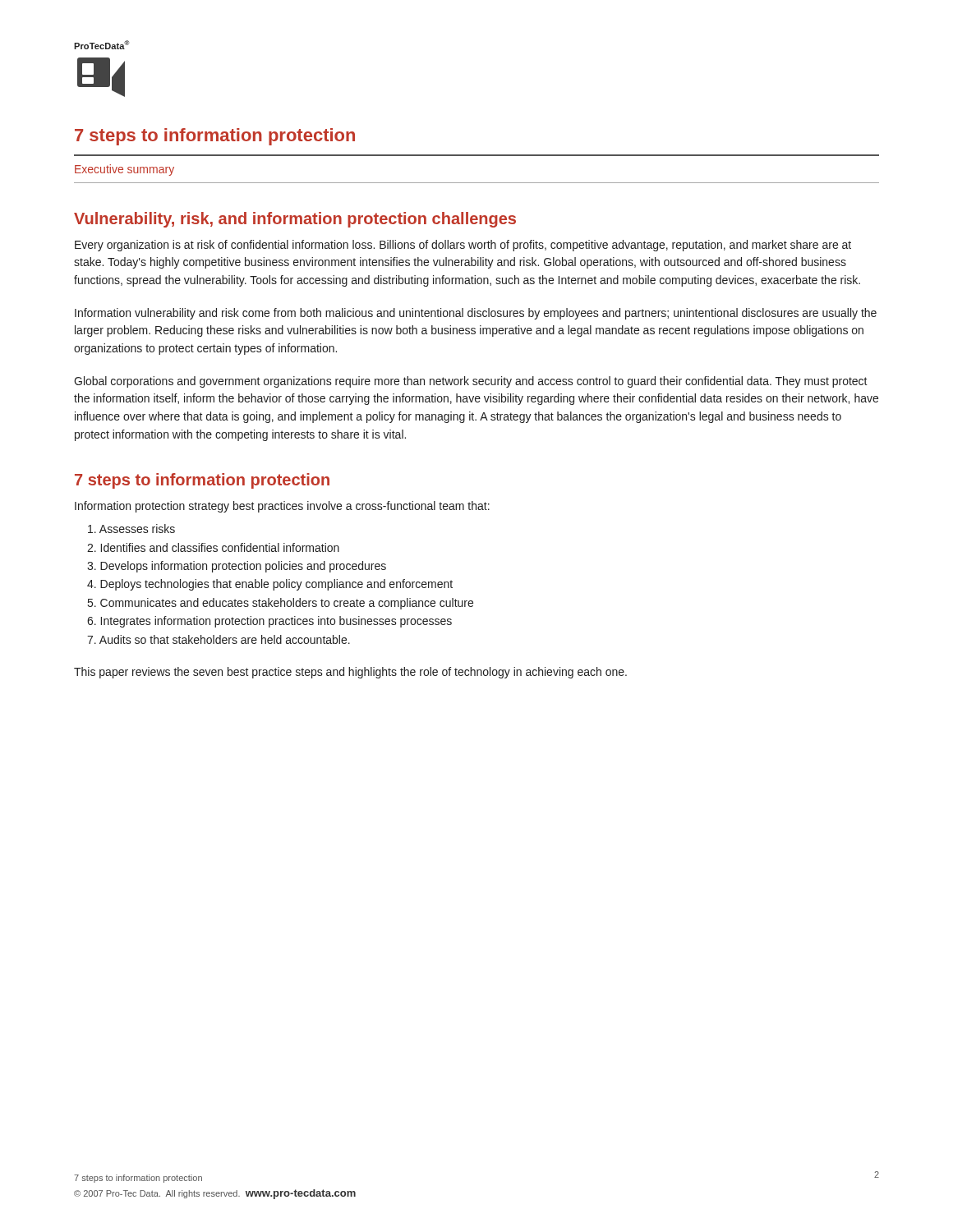The height and width of the screenshot is (1232, 953).
Task: Find the element starting "Every organization is at risk of"
Action: 476,263
